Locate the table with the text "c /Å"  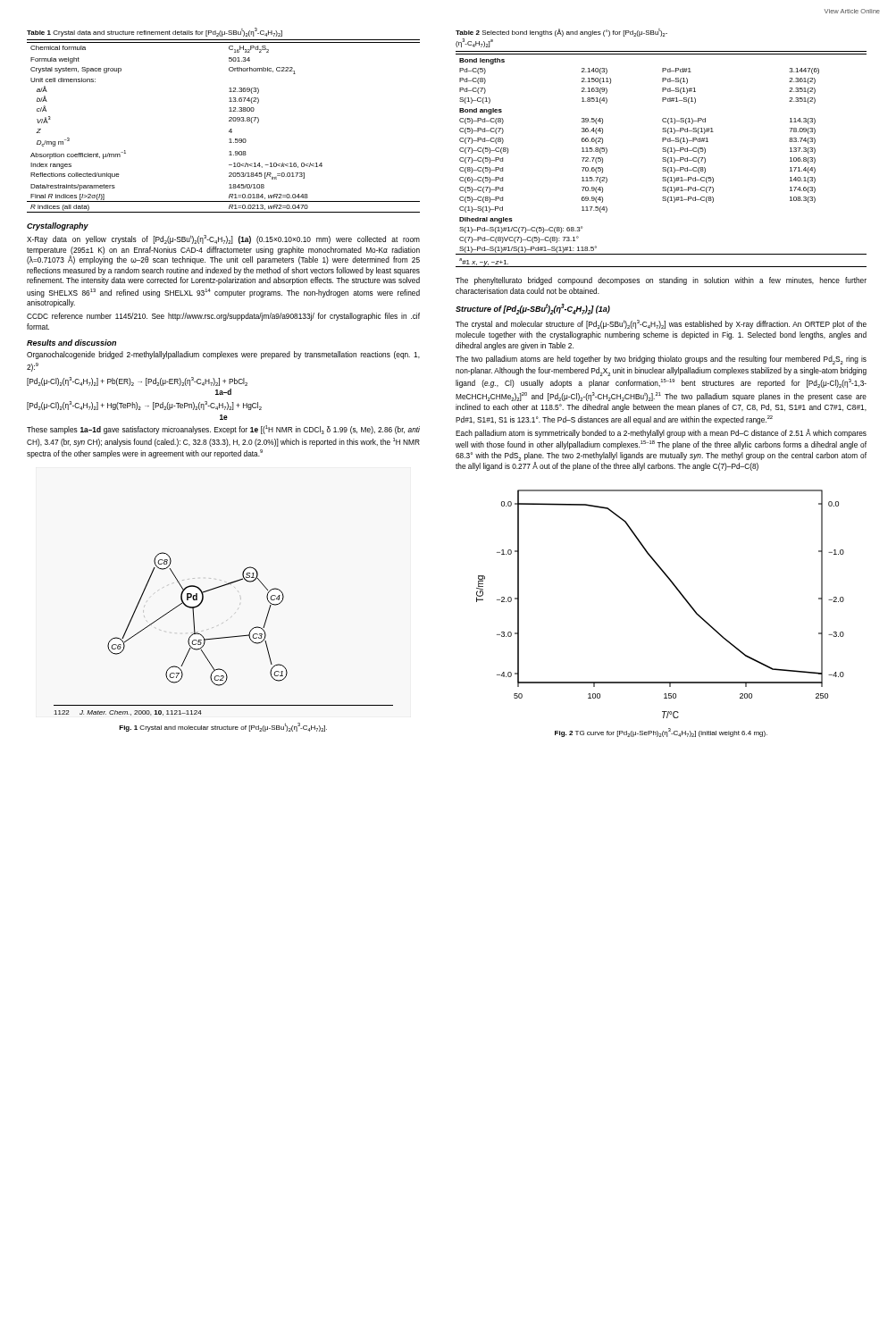(x=223, y=120)
